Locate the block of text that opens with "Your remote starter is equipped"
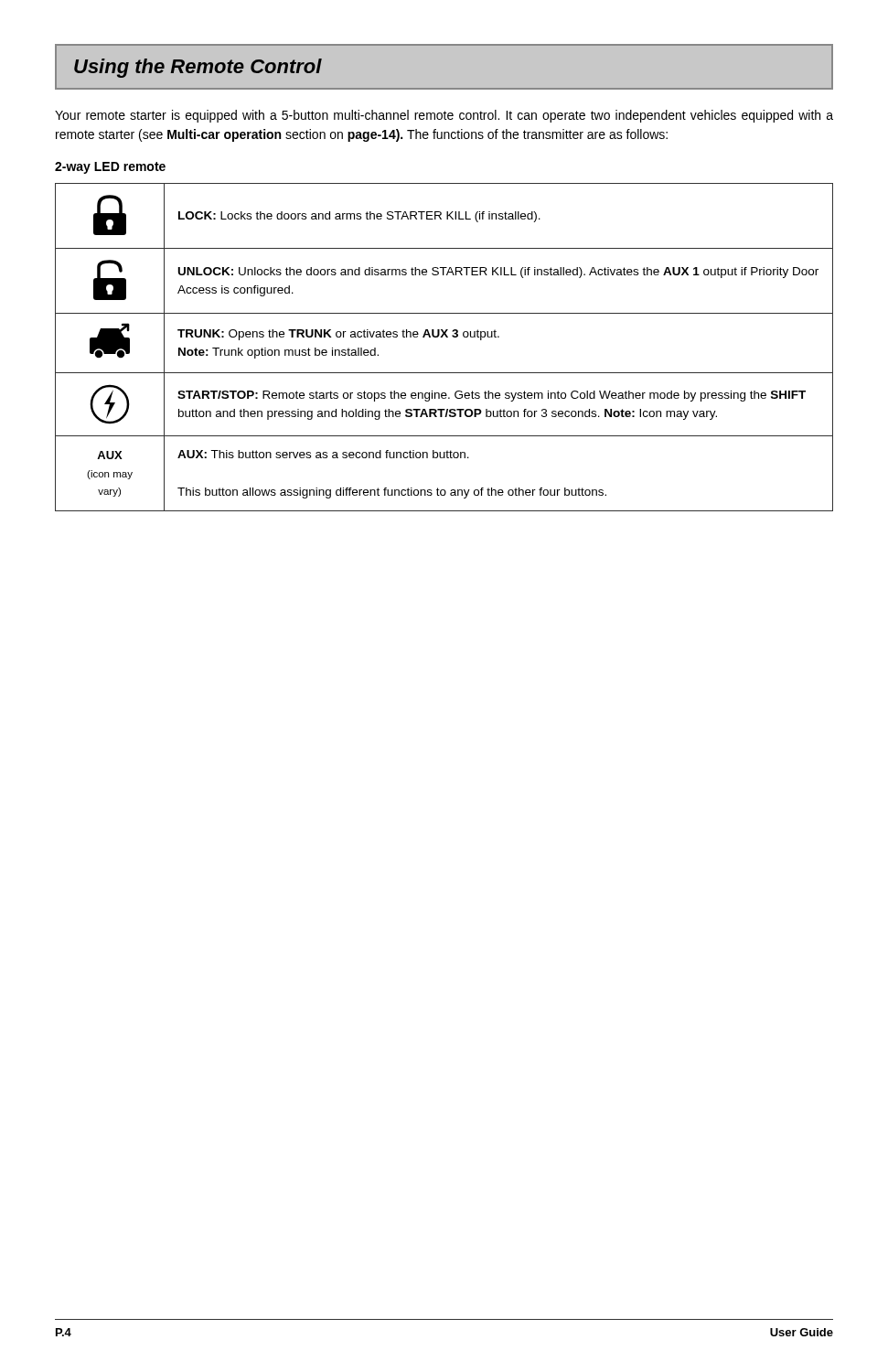Image resolution: width=888 pixels, height=1372 pixels. pos(444,125)
